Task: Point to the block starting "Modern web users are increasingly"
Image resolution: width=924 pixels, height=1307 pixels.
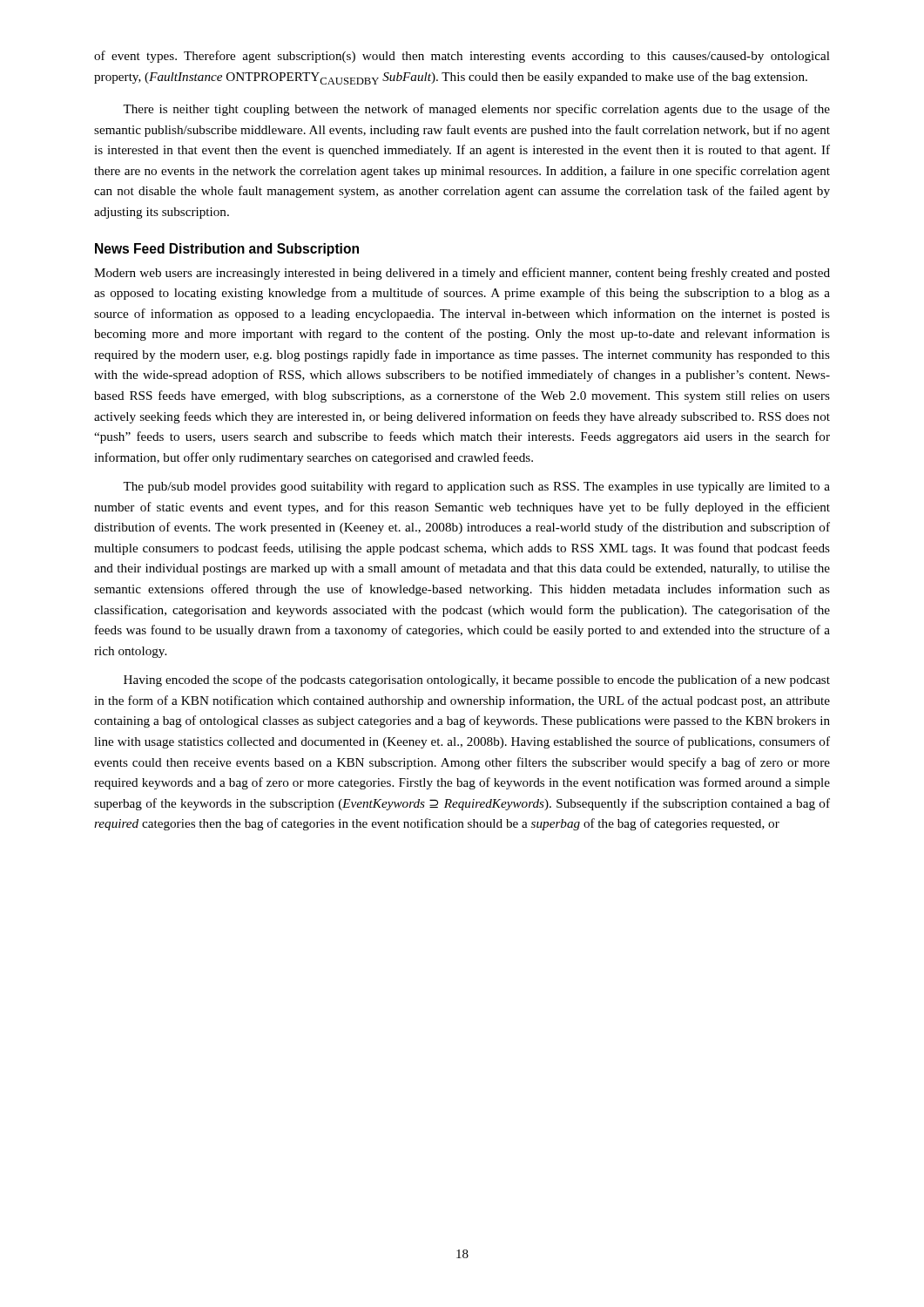Action: [x=462, y=365]
